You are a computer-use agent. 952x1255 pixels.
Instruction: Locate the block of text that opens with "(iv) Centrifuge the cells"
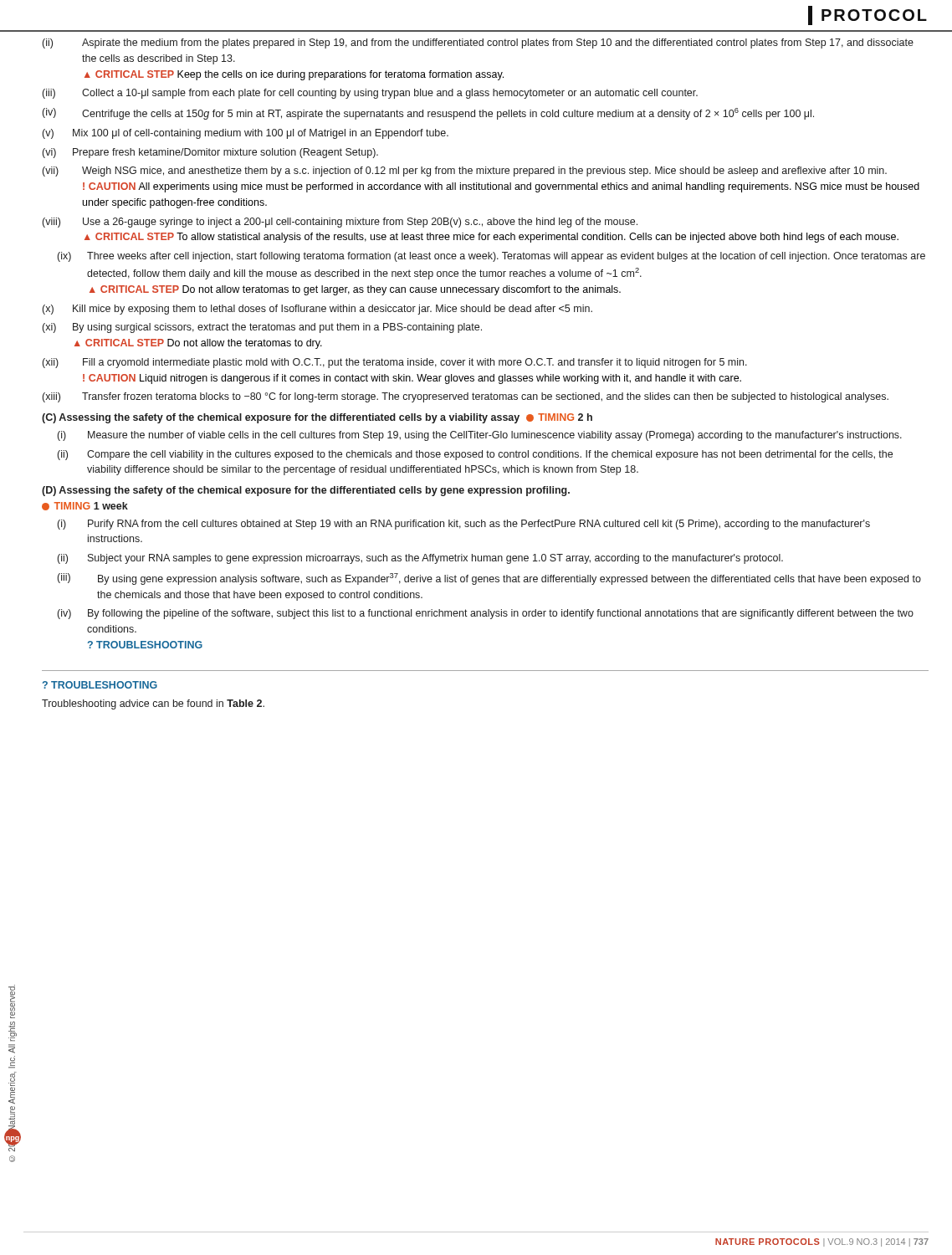pyautogui.click(x=485, y=113)
